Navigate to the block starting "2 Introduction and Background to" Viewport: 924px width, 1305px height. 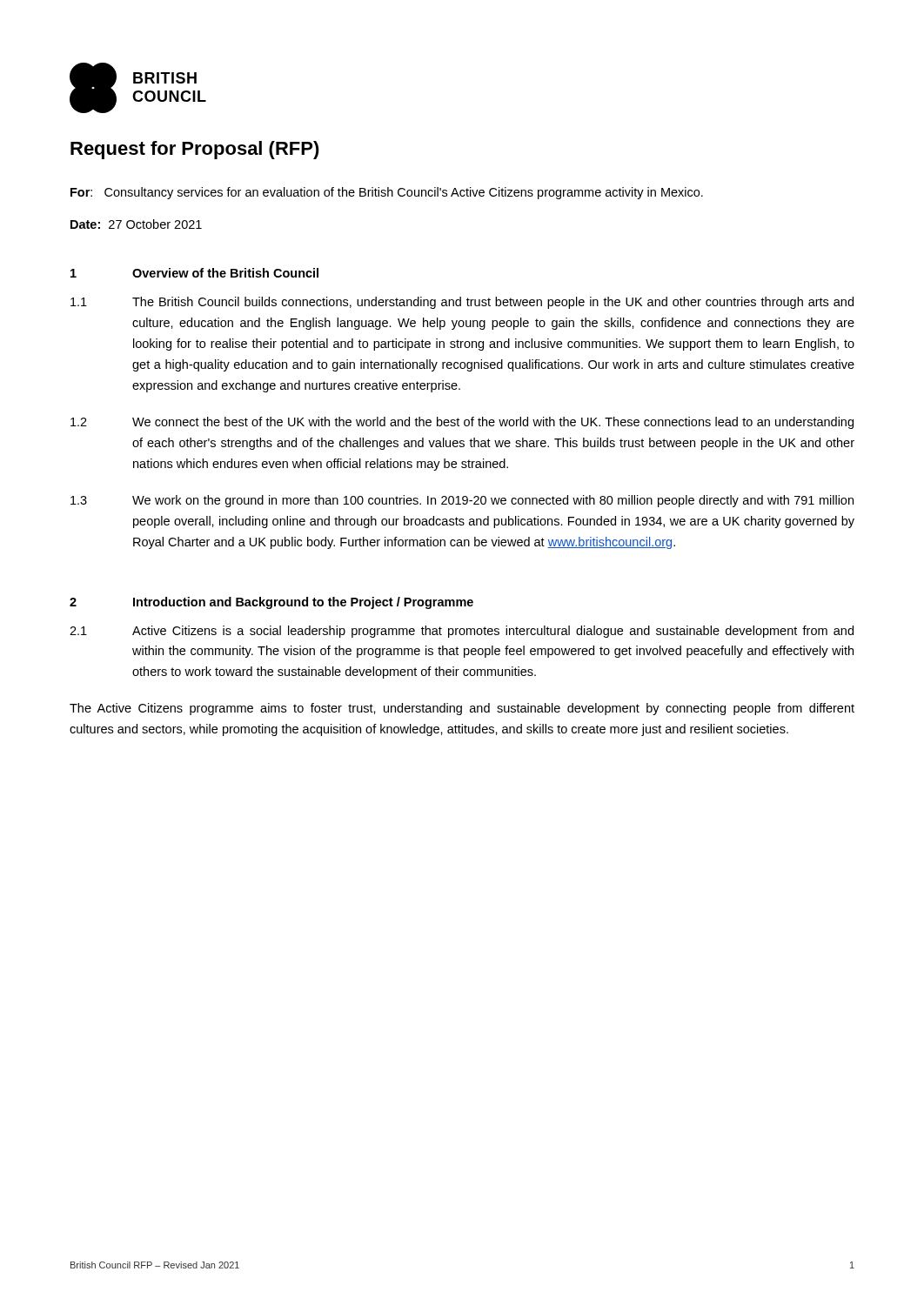(x=272, y=602)
